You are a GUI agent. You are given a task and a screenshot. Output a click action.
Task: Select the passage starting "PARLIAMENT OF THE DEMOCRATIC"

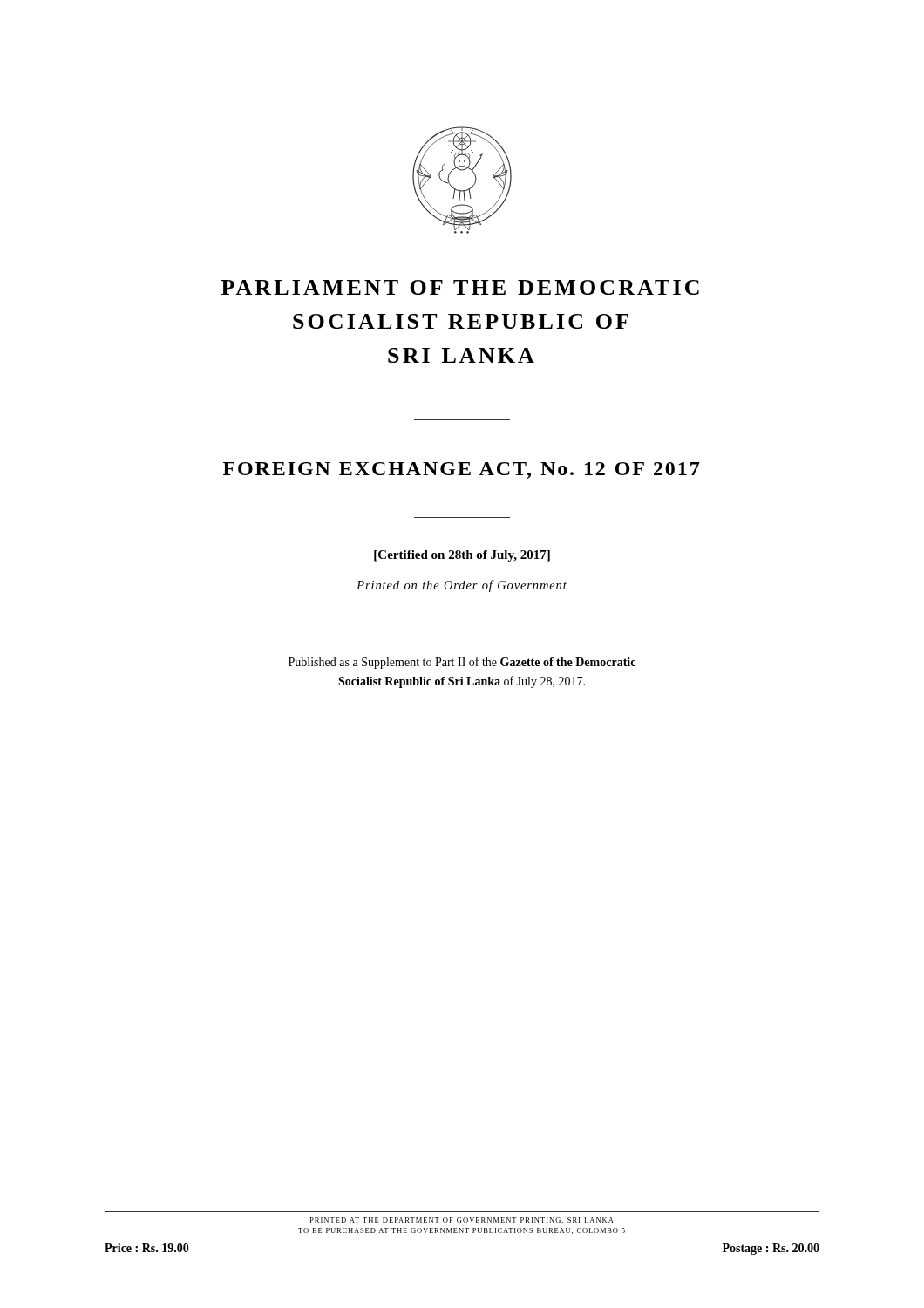tap(462, 321)
